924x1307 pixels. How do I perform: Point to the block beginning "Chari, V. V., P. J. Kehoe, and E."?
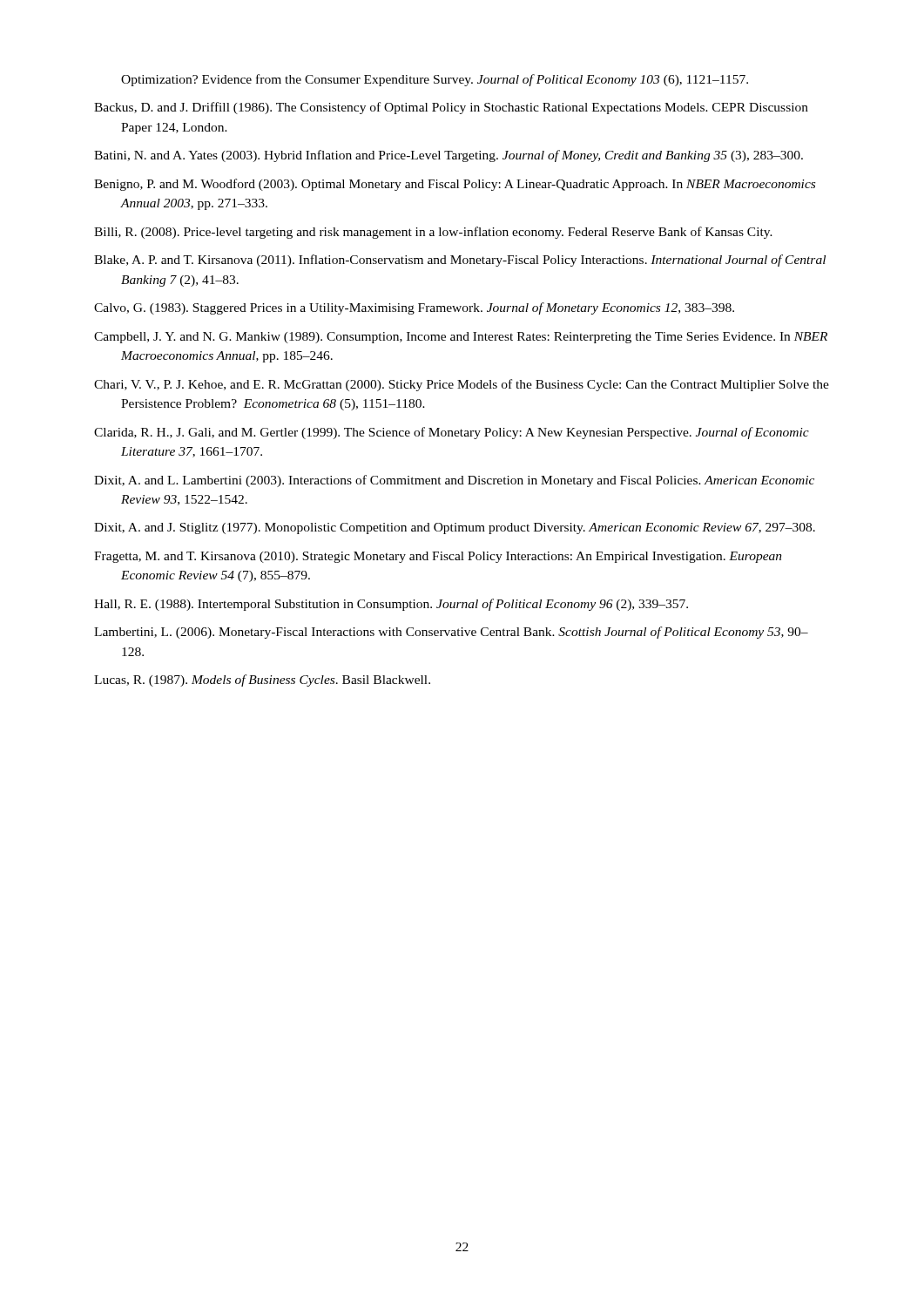tap(462, 393)
